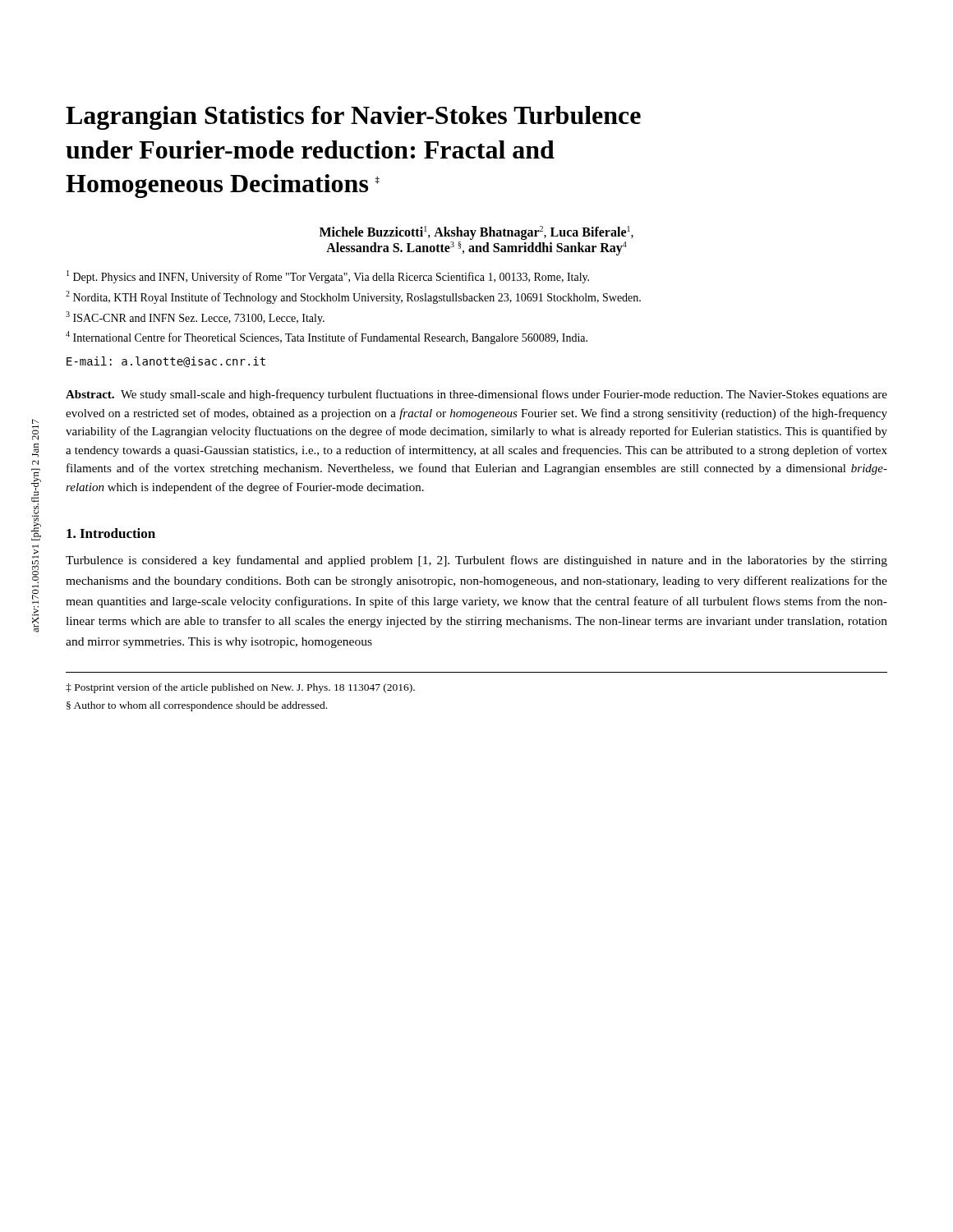953x1232 pixels.
Task: Click the passage that begins "Turbulence is considered a"
Action: tap(476, 601)
